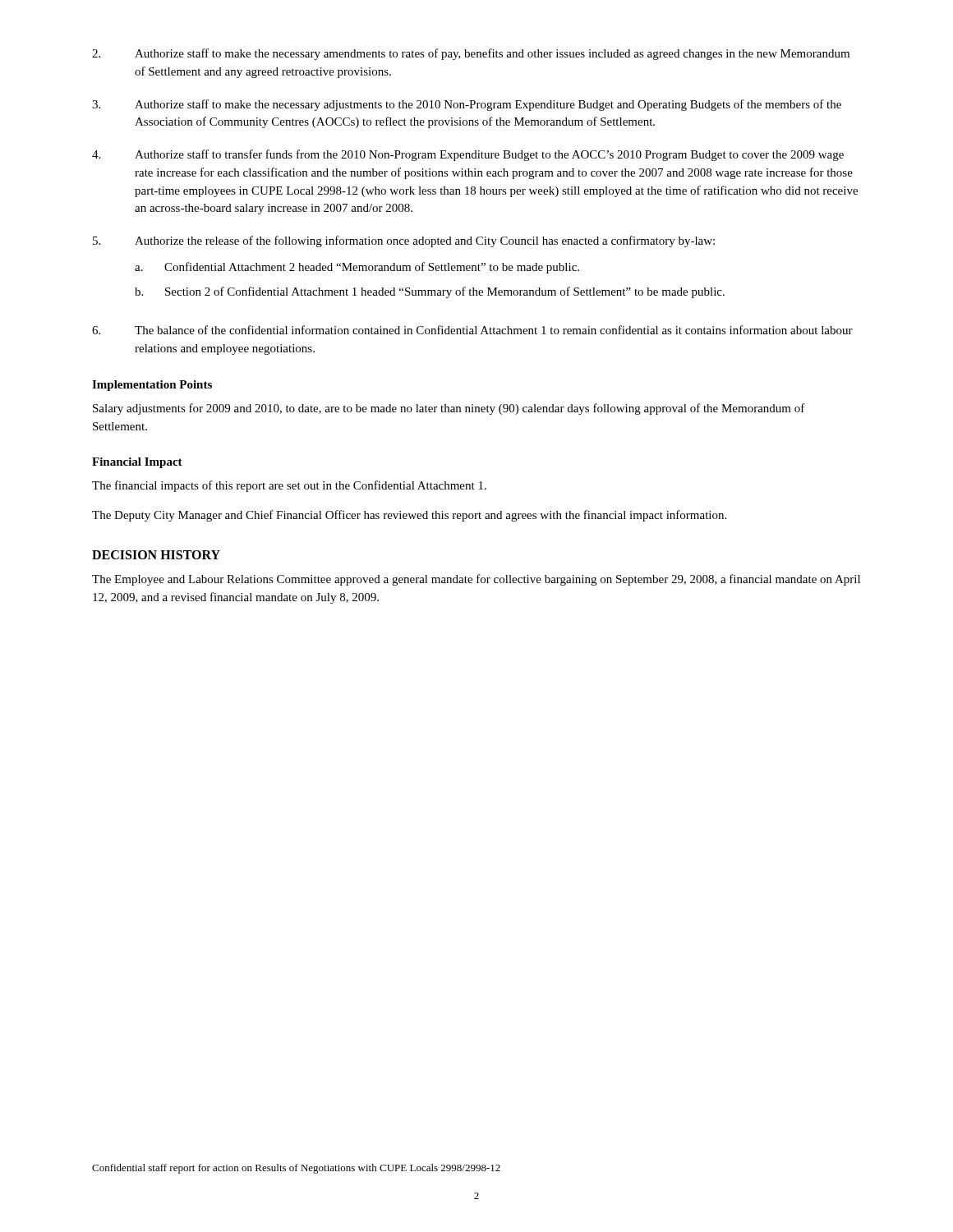Find the block on this page that starts "5. Authorize the"
The width and height of the screenshot is (953, 1232).
(x=476, y=270)
